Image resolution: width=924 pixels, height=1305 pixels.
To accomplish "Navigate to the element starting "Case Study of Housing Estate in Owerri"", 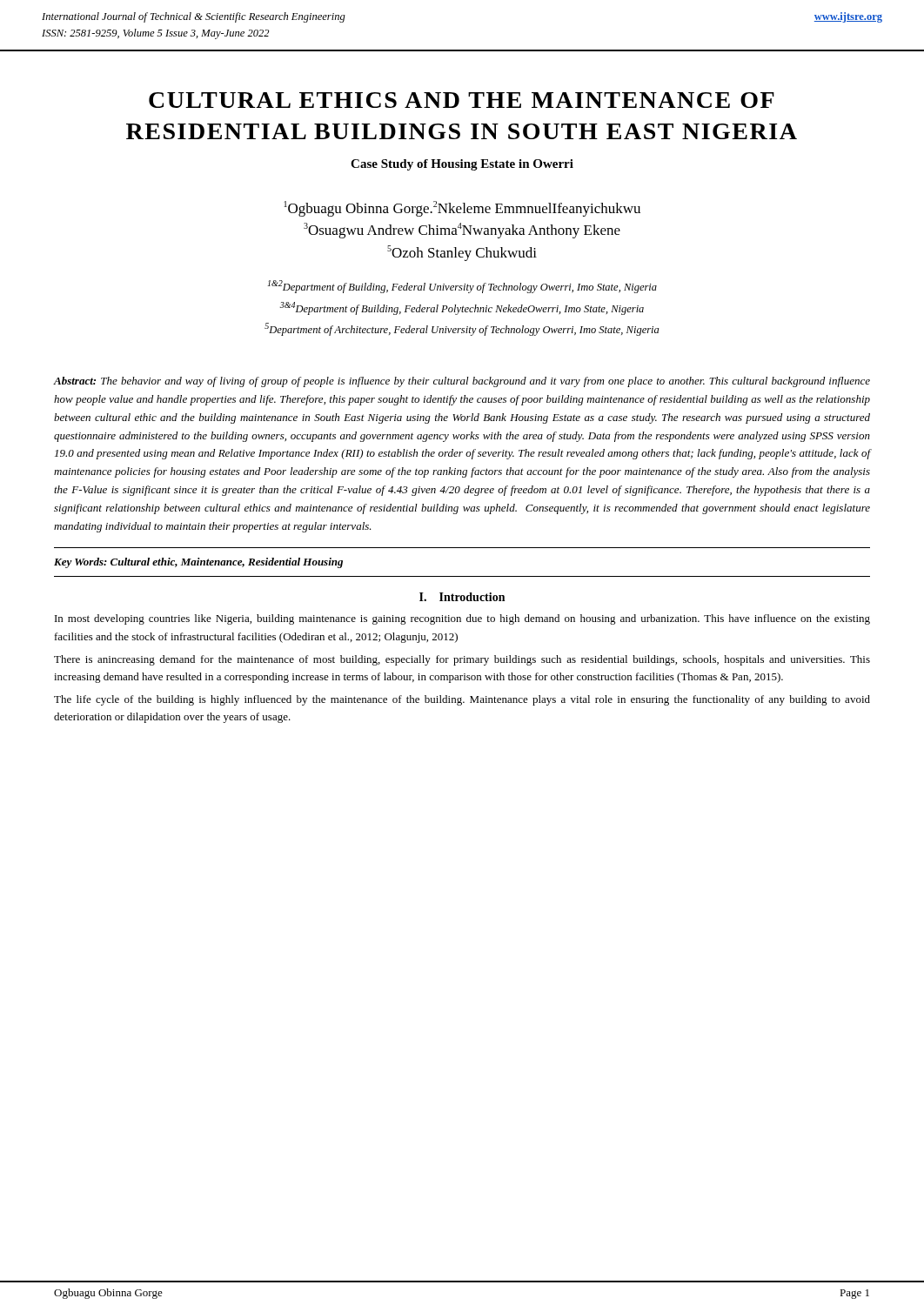I will click(462, 163).
